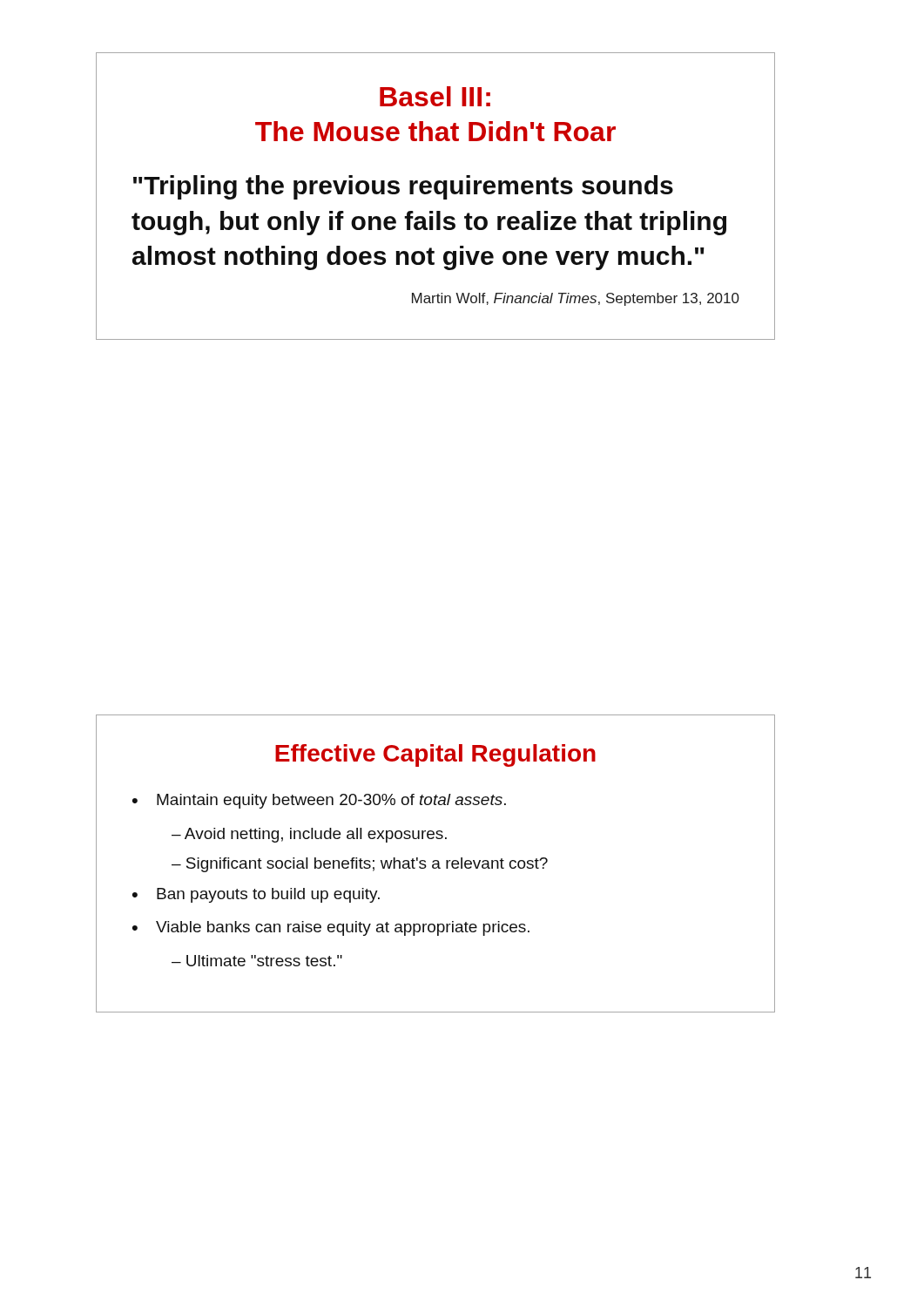Point to the block starting "Basel III:The Mouse that Didn't Roar"
This screenshot has height=1307, width=924.
(435, 114)
